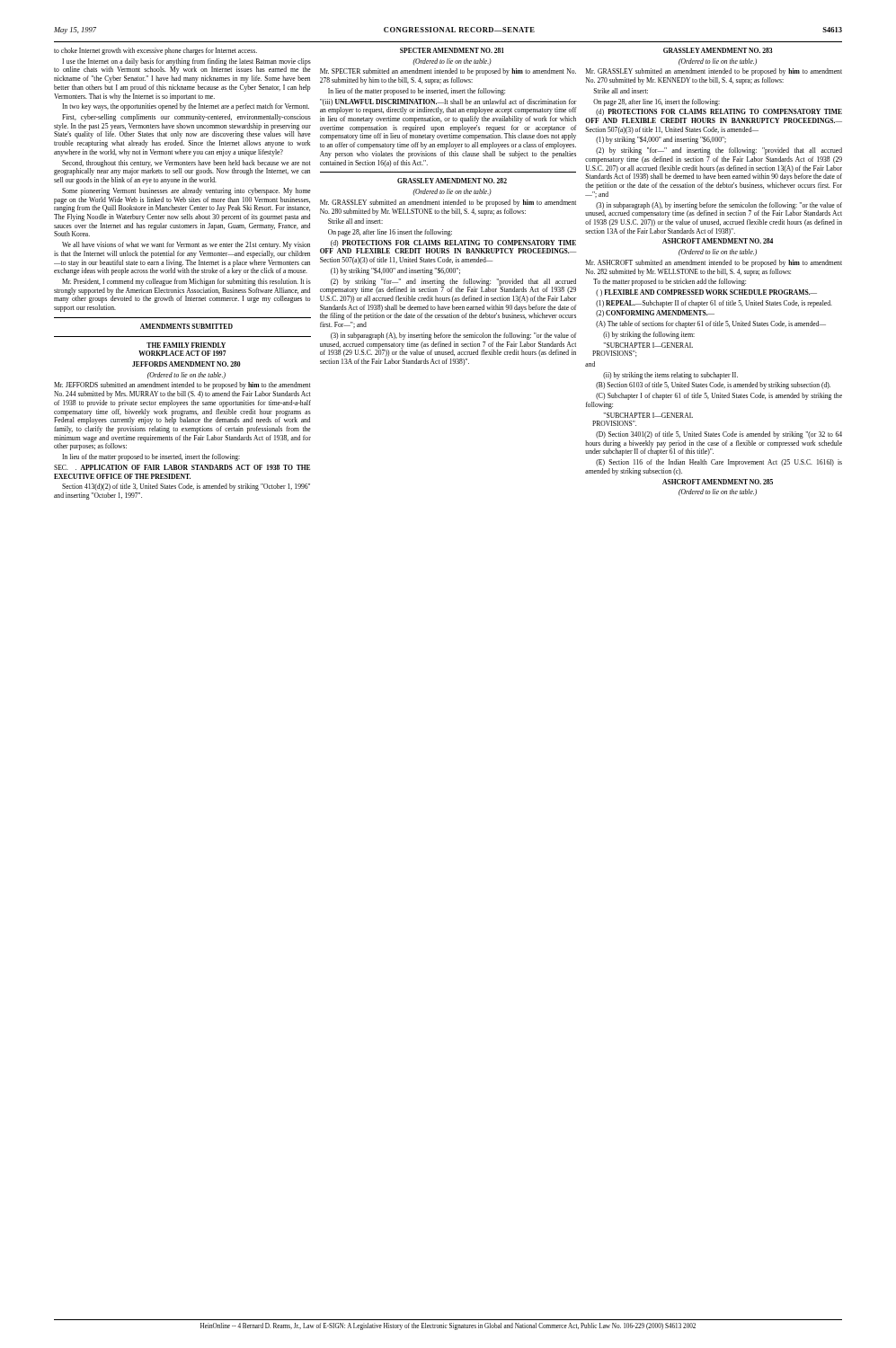Click on the section header that reads "ASHCROFT AMENDMENT NO. 285"

[714, 482]
